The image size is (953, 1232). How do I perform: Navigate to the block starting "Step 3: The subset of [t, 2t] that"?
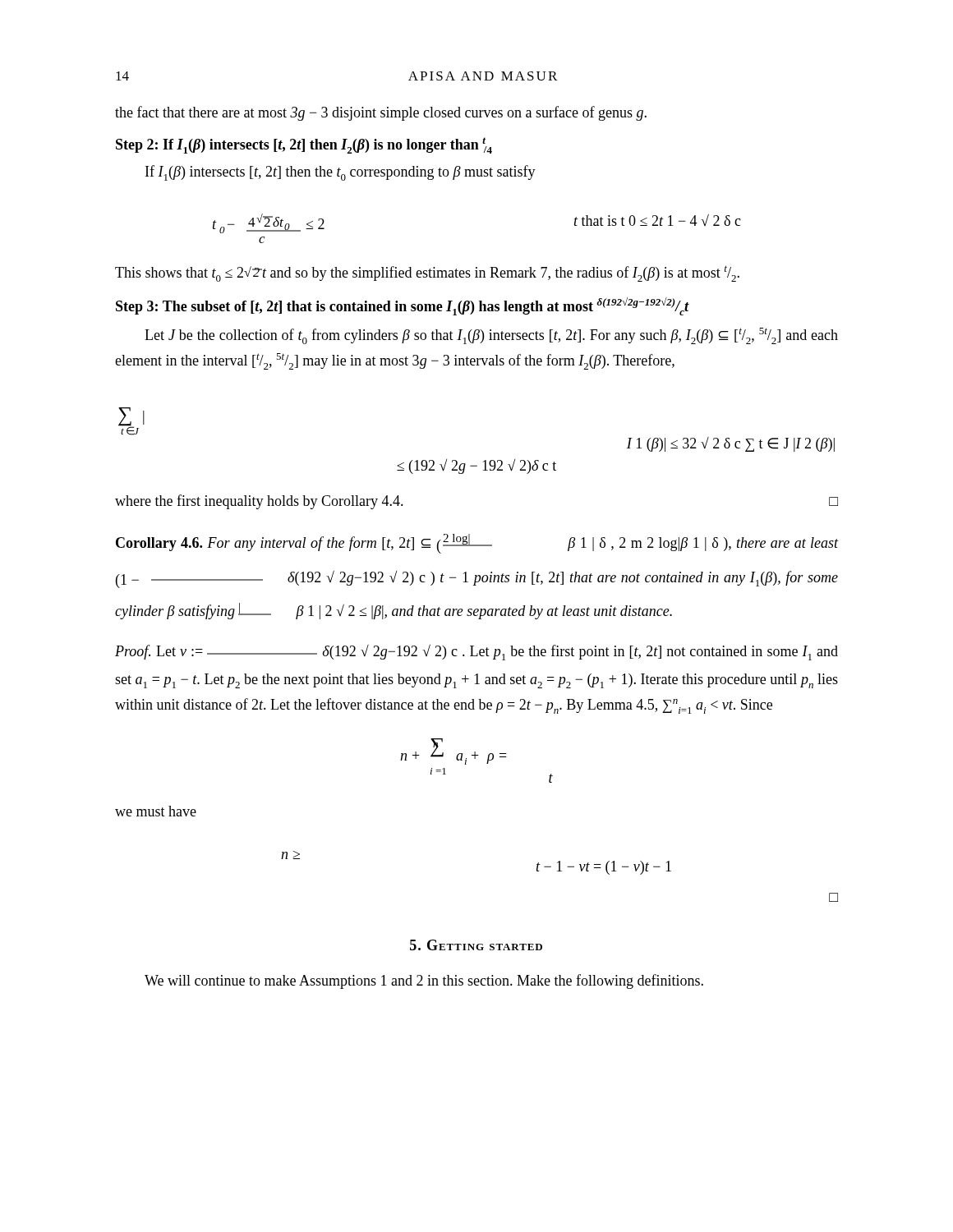(x=402, y=306)
